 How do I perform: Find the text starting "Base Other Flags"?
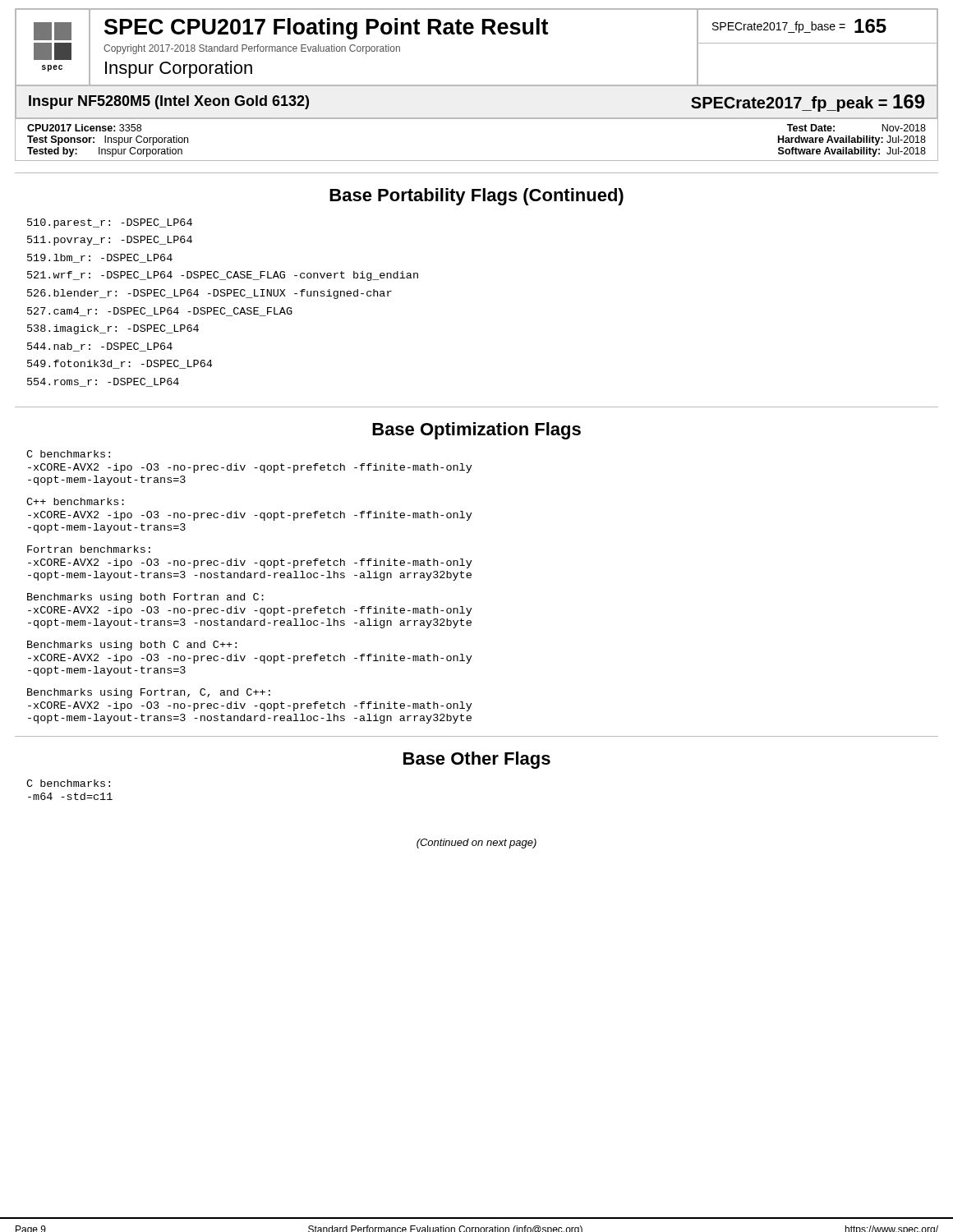pos(476,758)
